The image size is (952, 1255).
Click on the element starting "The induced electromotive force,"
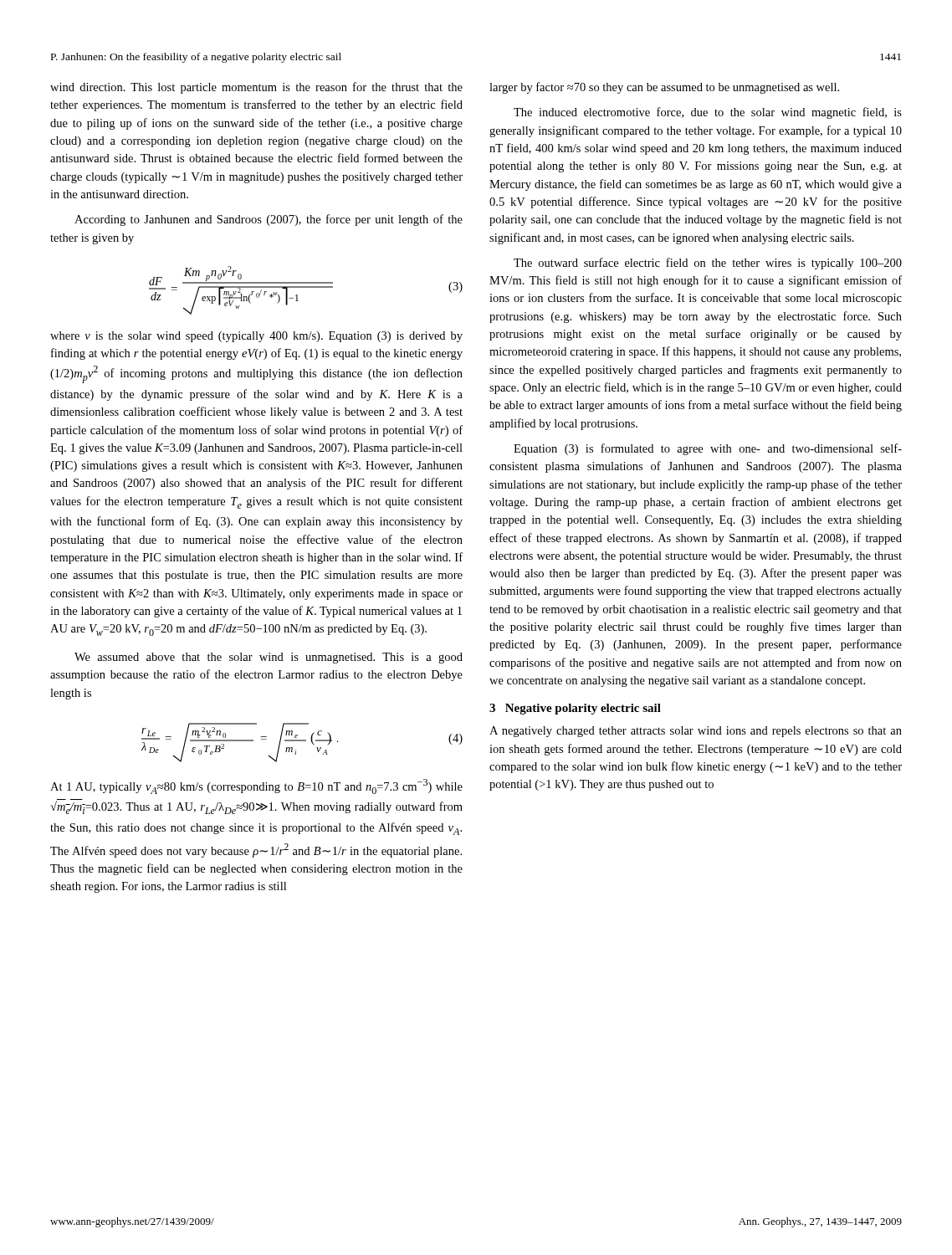coord(696,175)
